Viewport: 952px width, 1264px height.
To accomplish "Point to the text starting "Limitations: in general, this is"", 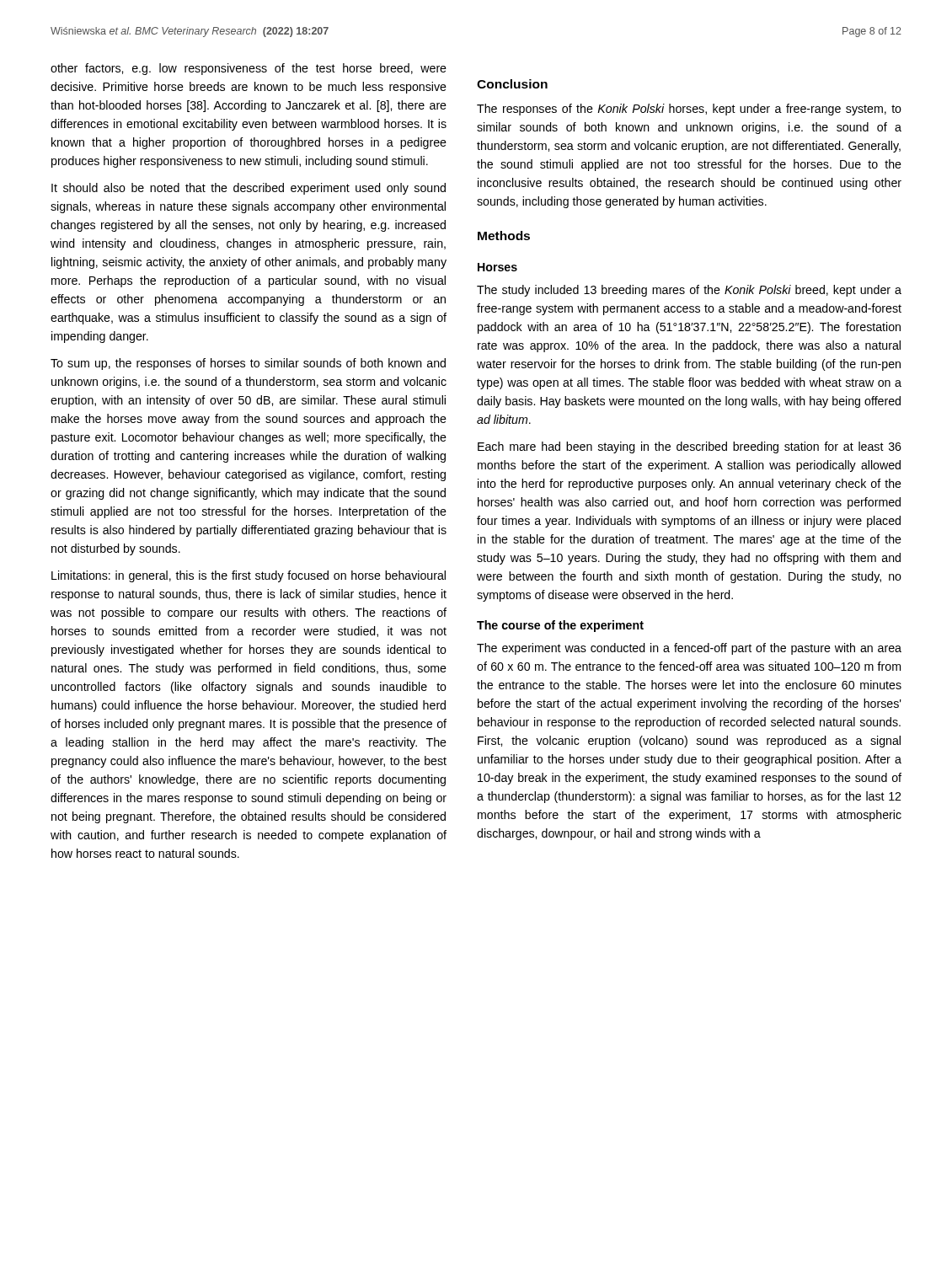I will tap(249, 715).
